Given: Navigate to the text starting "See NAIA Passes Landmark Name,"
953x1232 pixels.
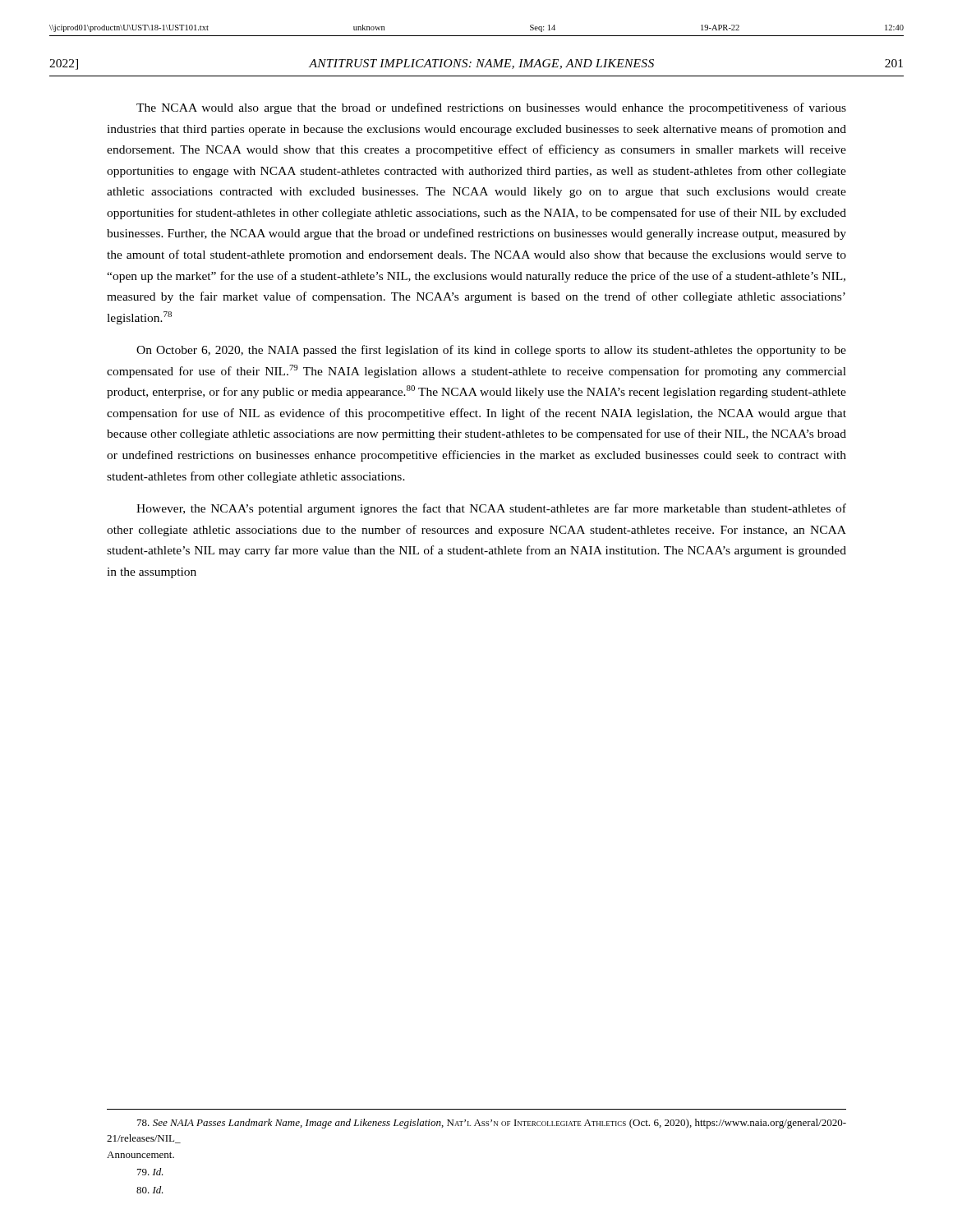Looking at the screenshot, I should [492, 1124].
